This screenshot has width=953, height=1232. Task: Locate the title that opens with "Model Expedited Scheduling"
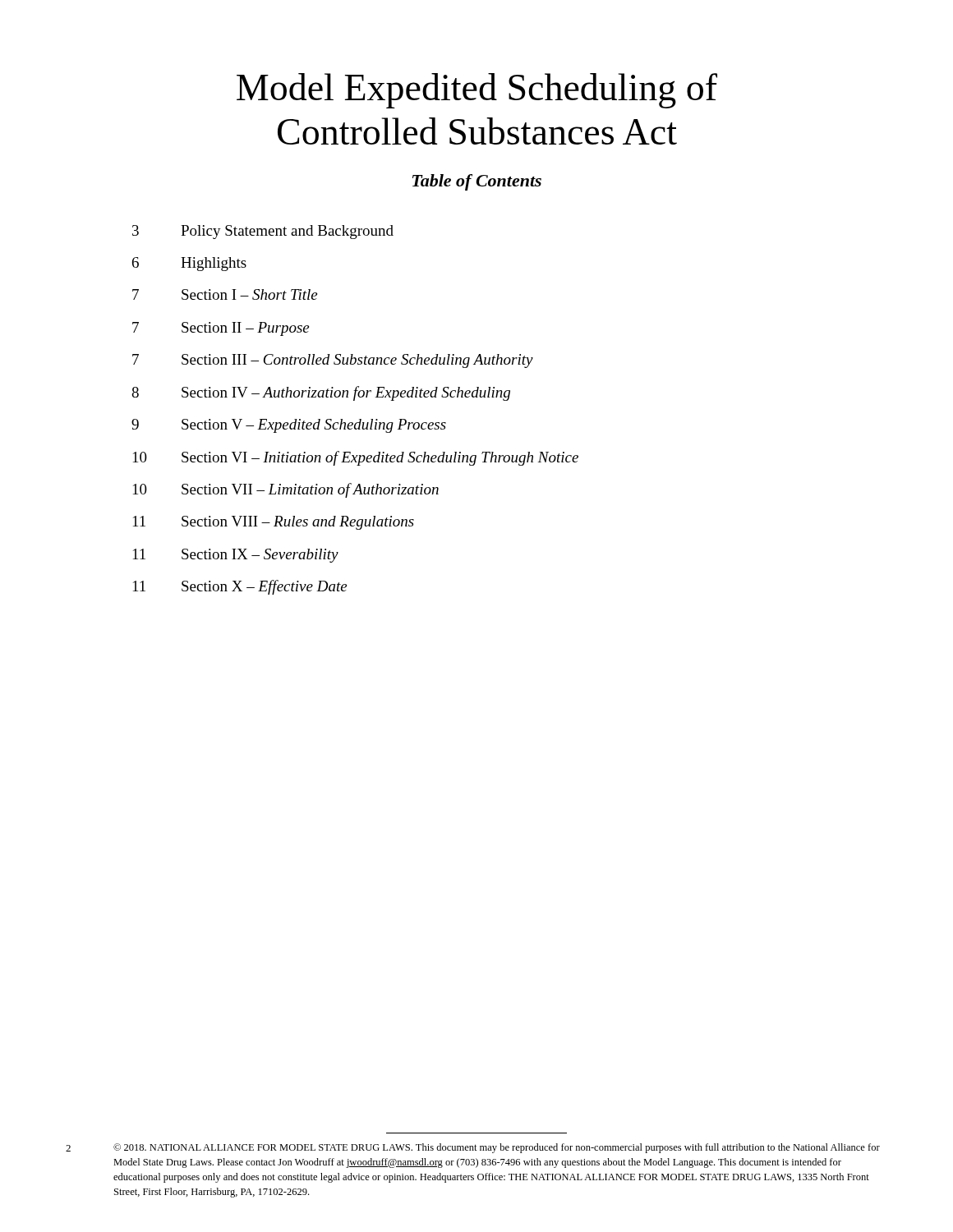click(x=476, y=110)
